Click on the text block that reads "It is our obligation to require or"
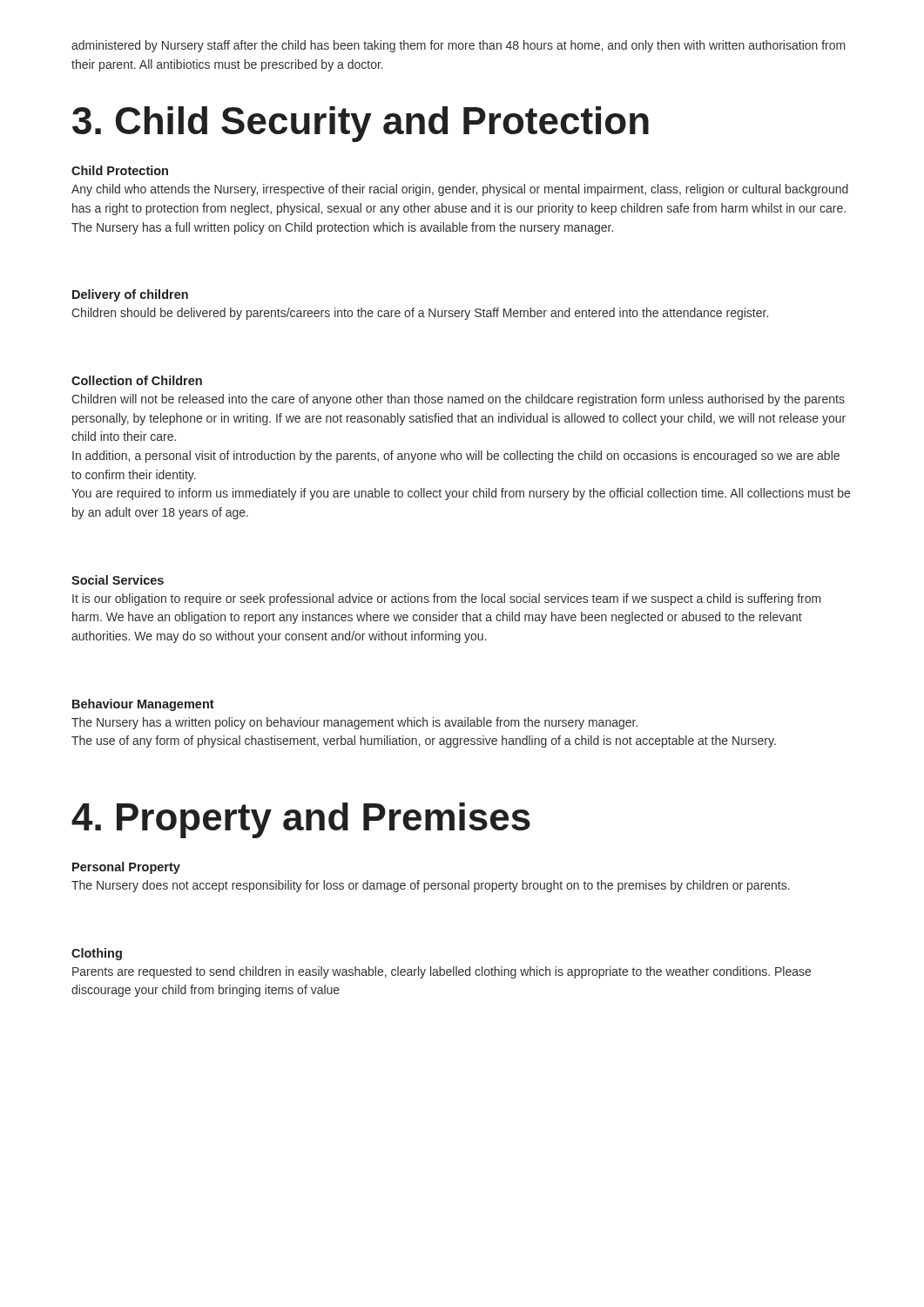The width and height of the screenshot is (924, 1307). (446, 617)
